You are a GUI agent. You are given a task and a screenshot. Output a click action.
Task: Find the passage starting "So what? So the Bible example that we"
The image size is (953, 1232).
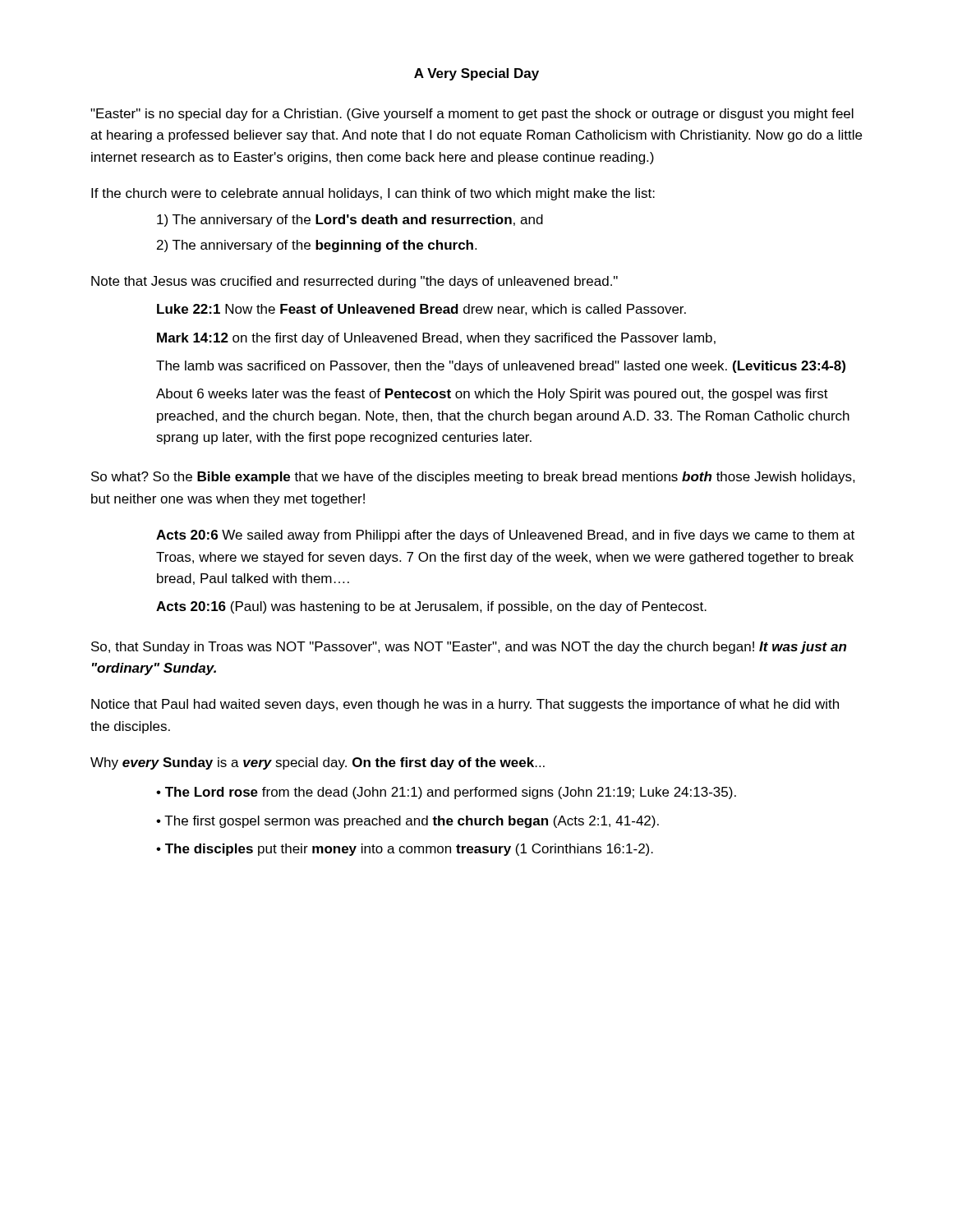[473, 488]
